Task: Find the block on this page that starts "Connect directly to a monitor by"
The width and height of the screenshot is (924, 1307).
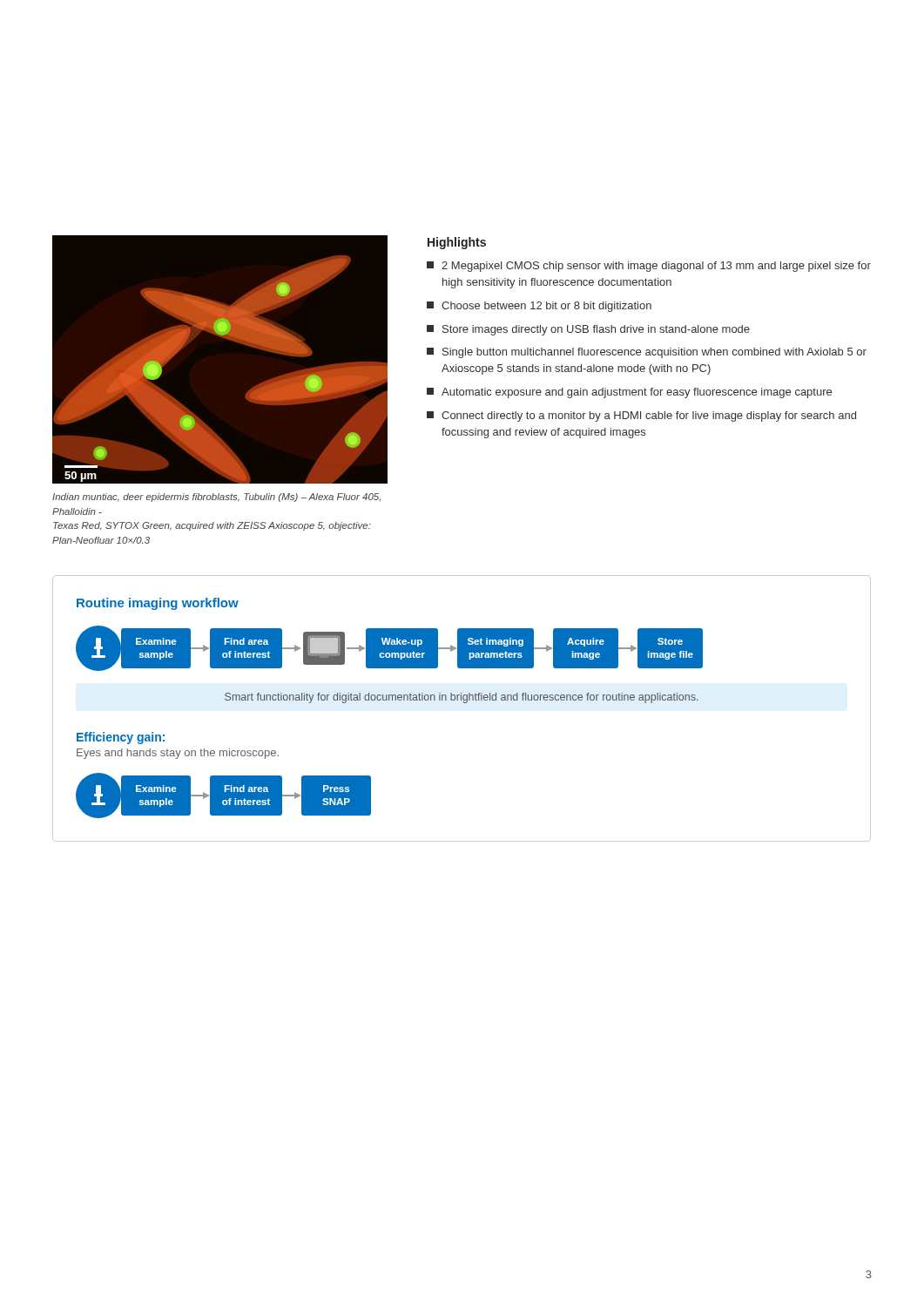Action: (649, 424)
